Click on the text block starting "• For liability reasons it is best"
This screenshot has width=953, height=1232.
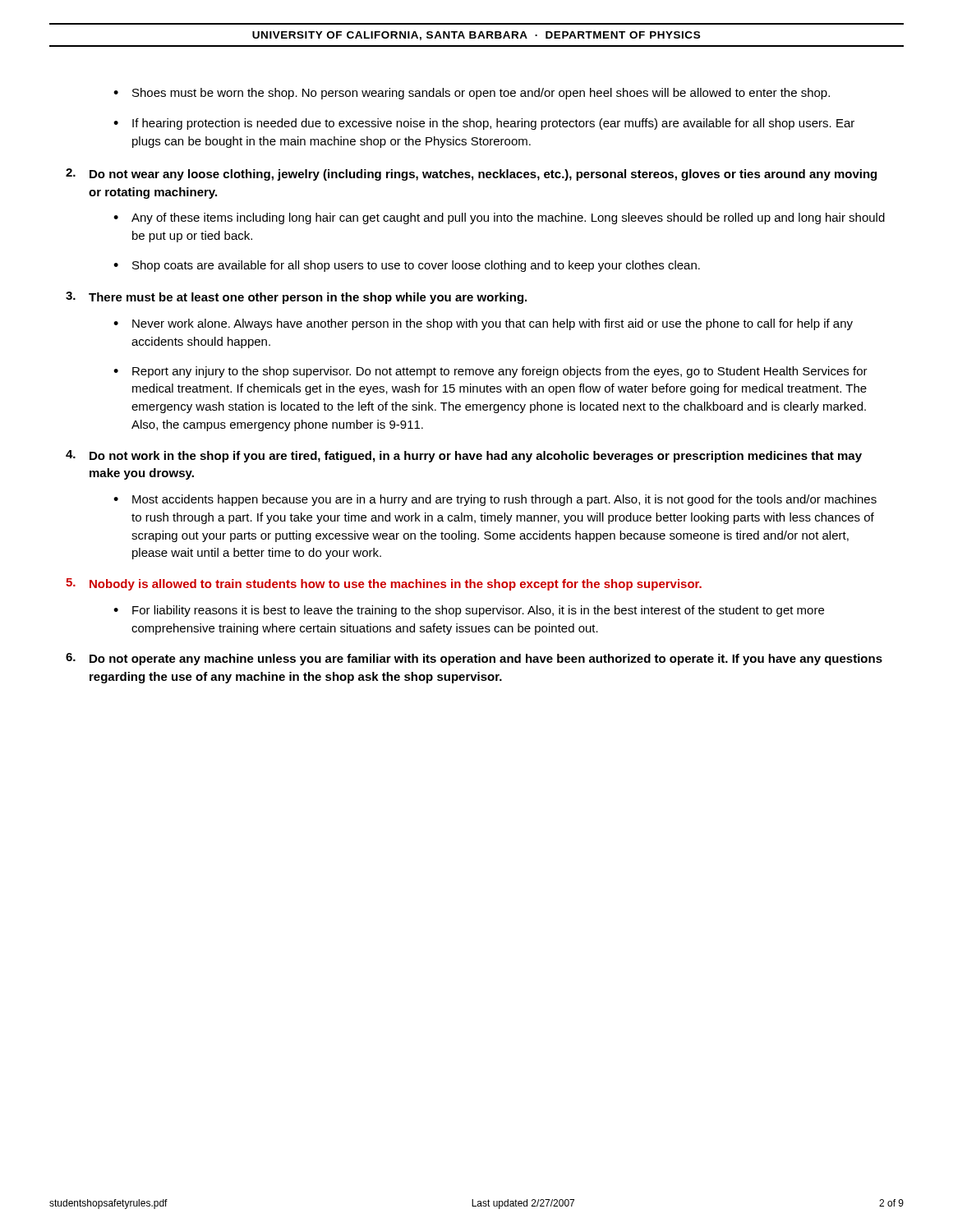tap(500, 619)
